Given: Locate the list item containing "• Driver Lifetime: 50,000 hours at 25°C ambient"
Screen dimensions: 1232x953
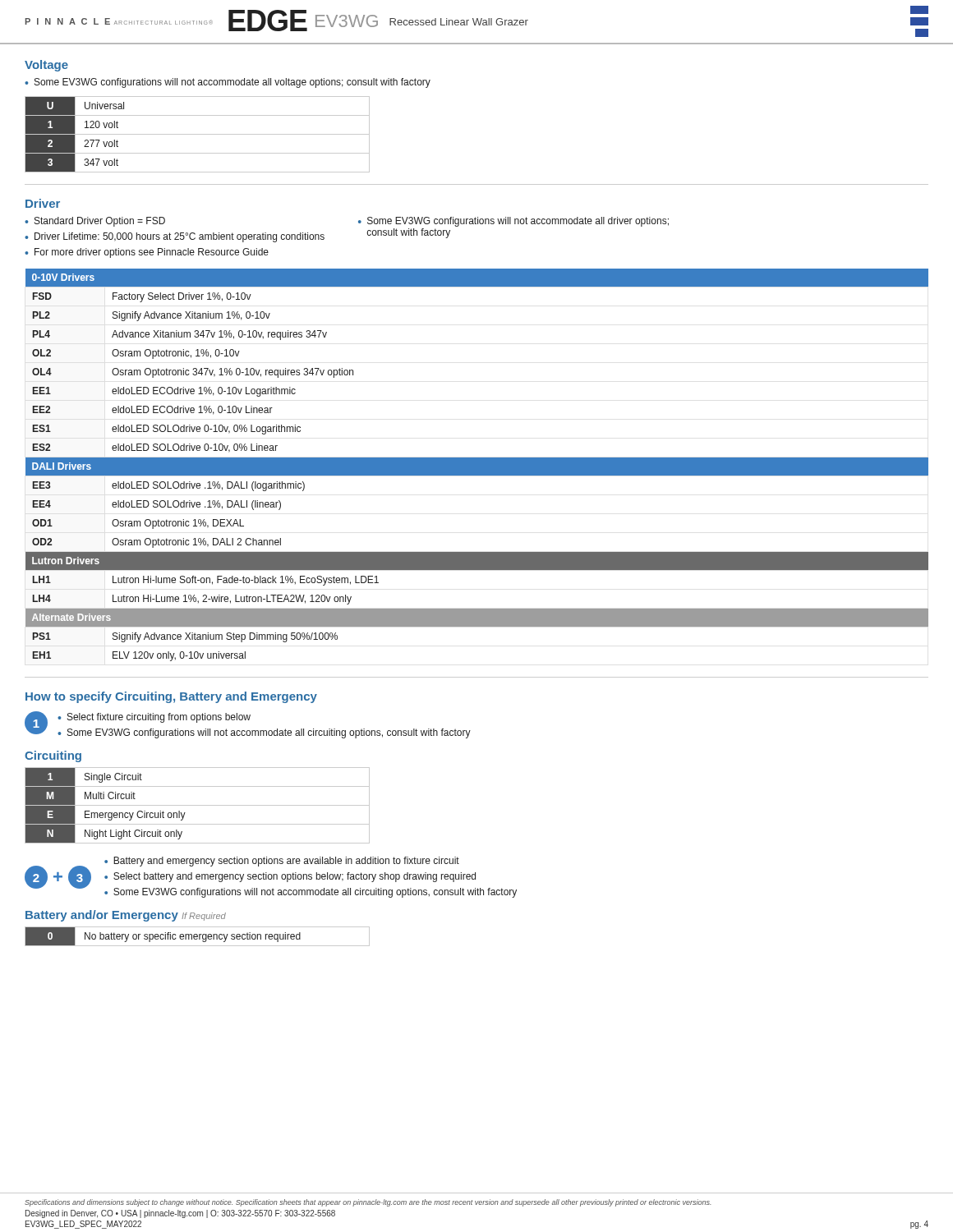Looking at the screenshot, I should point(175,237).
